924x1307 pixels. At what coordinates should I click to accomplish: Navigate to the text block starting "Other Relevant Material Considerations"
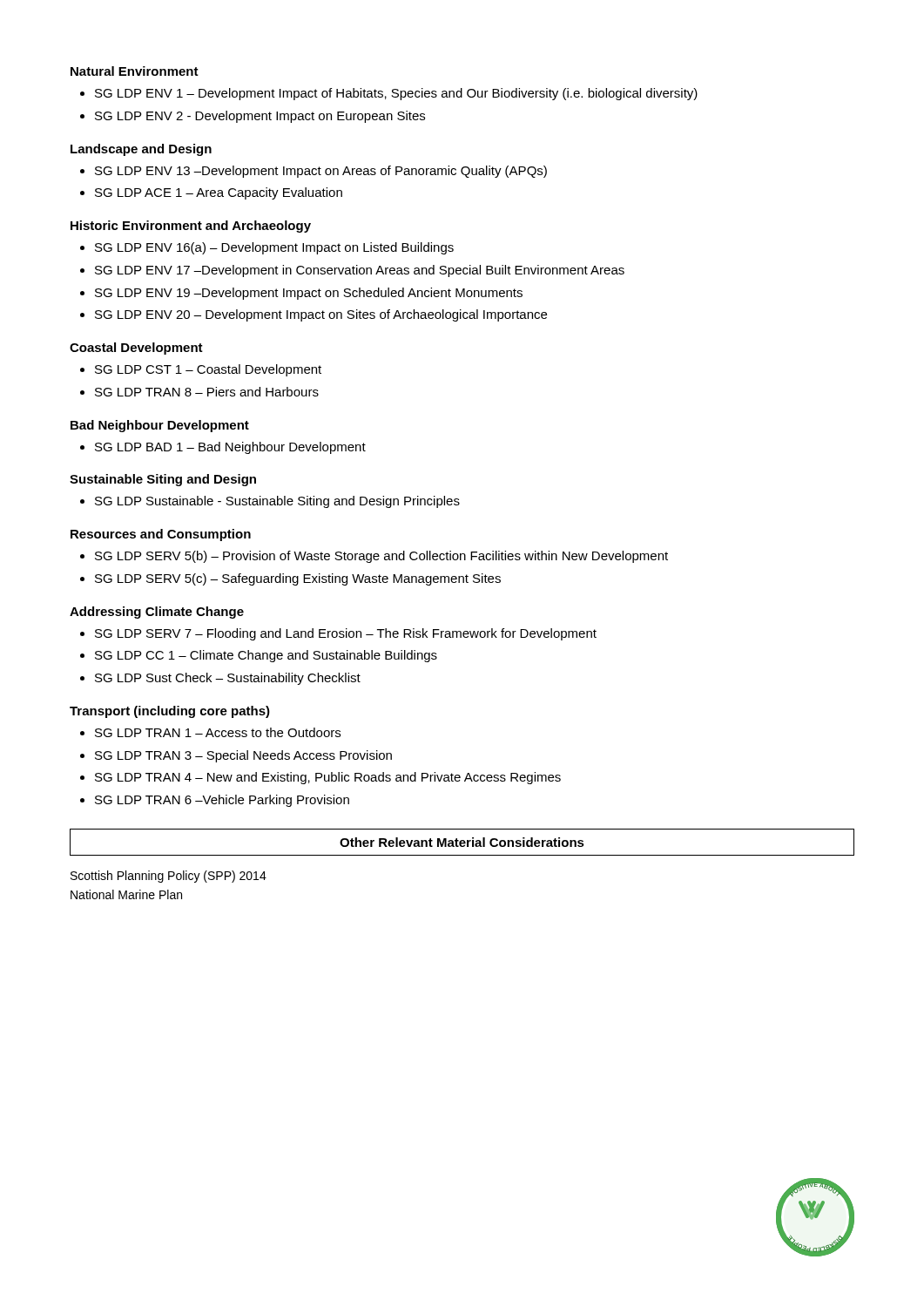click(462, 842)
